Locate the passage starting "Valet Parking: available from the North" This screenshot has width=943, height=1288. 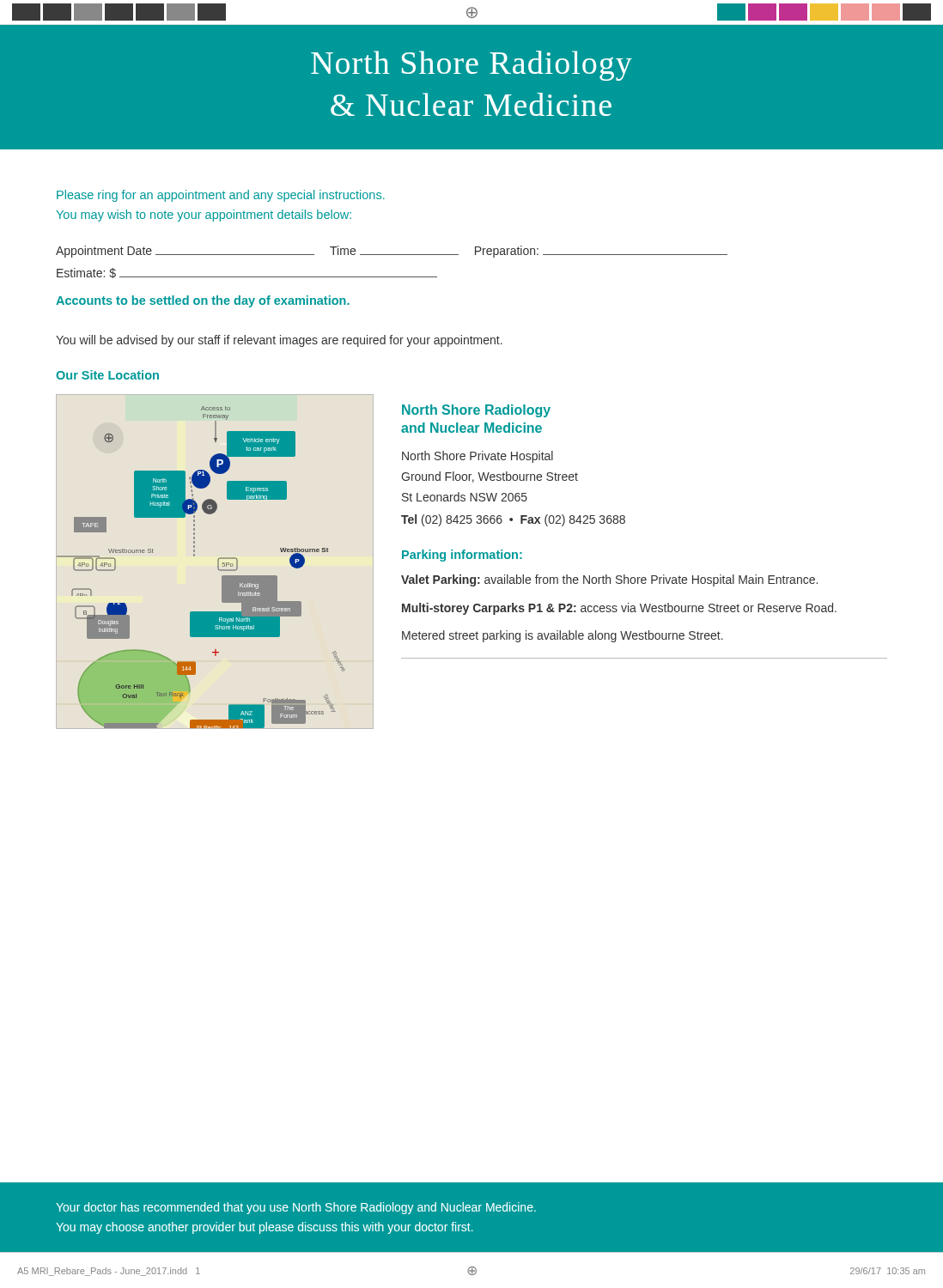pos(610,580)
